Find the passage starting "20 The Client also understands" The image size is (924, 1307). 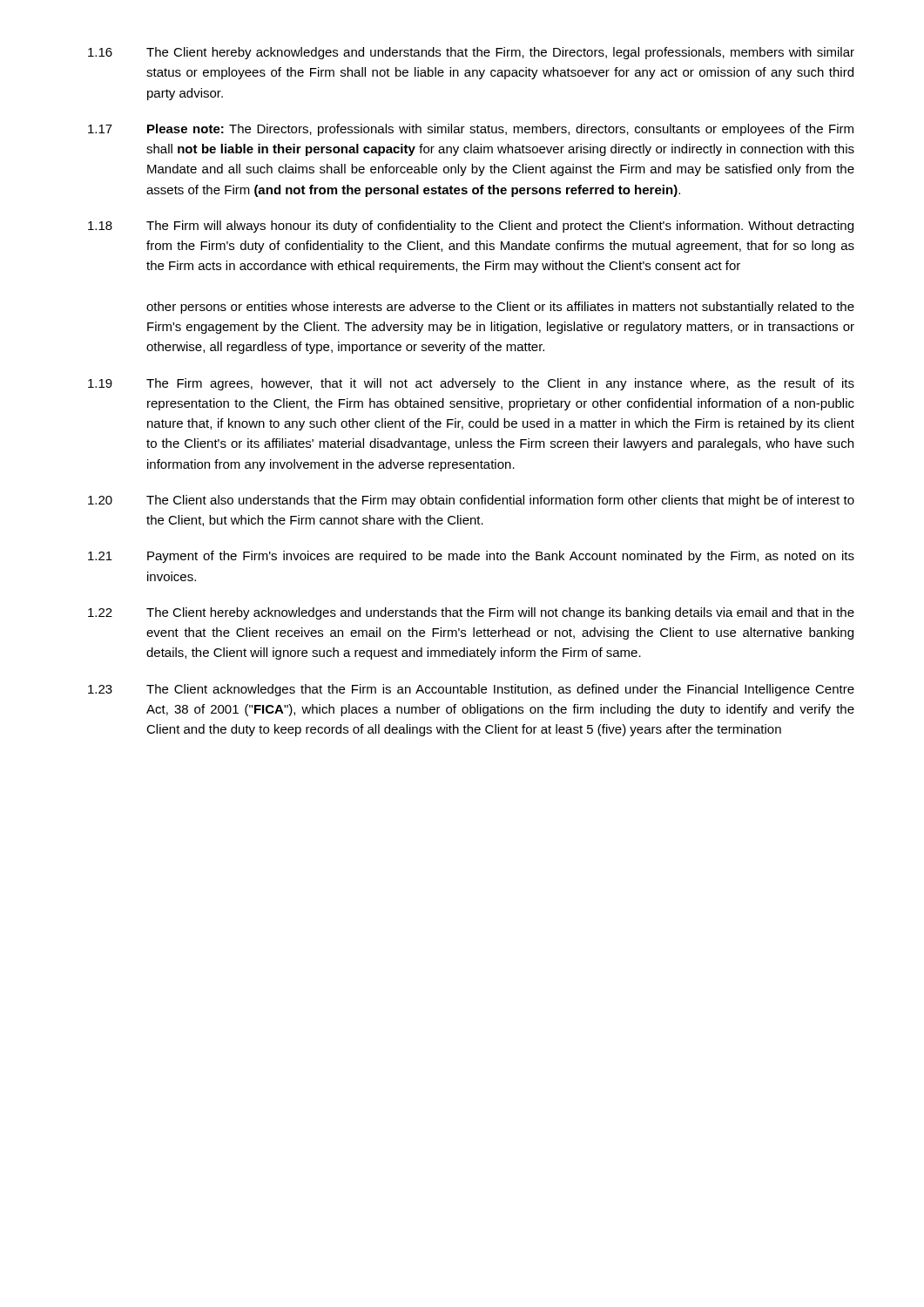471,510
